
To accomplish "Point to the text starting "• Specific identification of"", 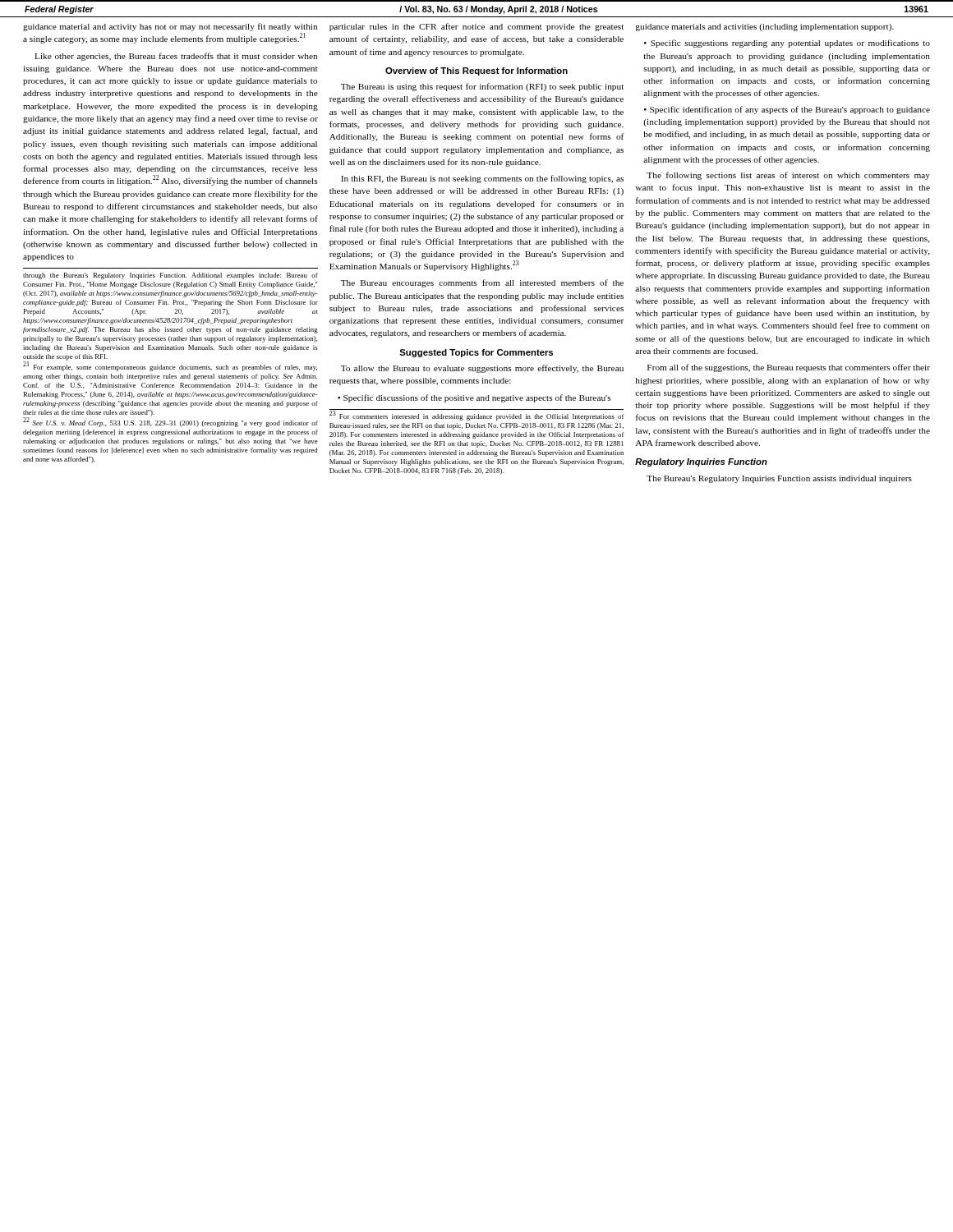I will tap(787, 134).
